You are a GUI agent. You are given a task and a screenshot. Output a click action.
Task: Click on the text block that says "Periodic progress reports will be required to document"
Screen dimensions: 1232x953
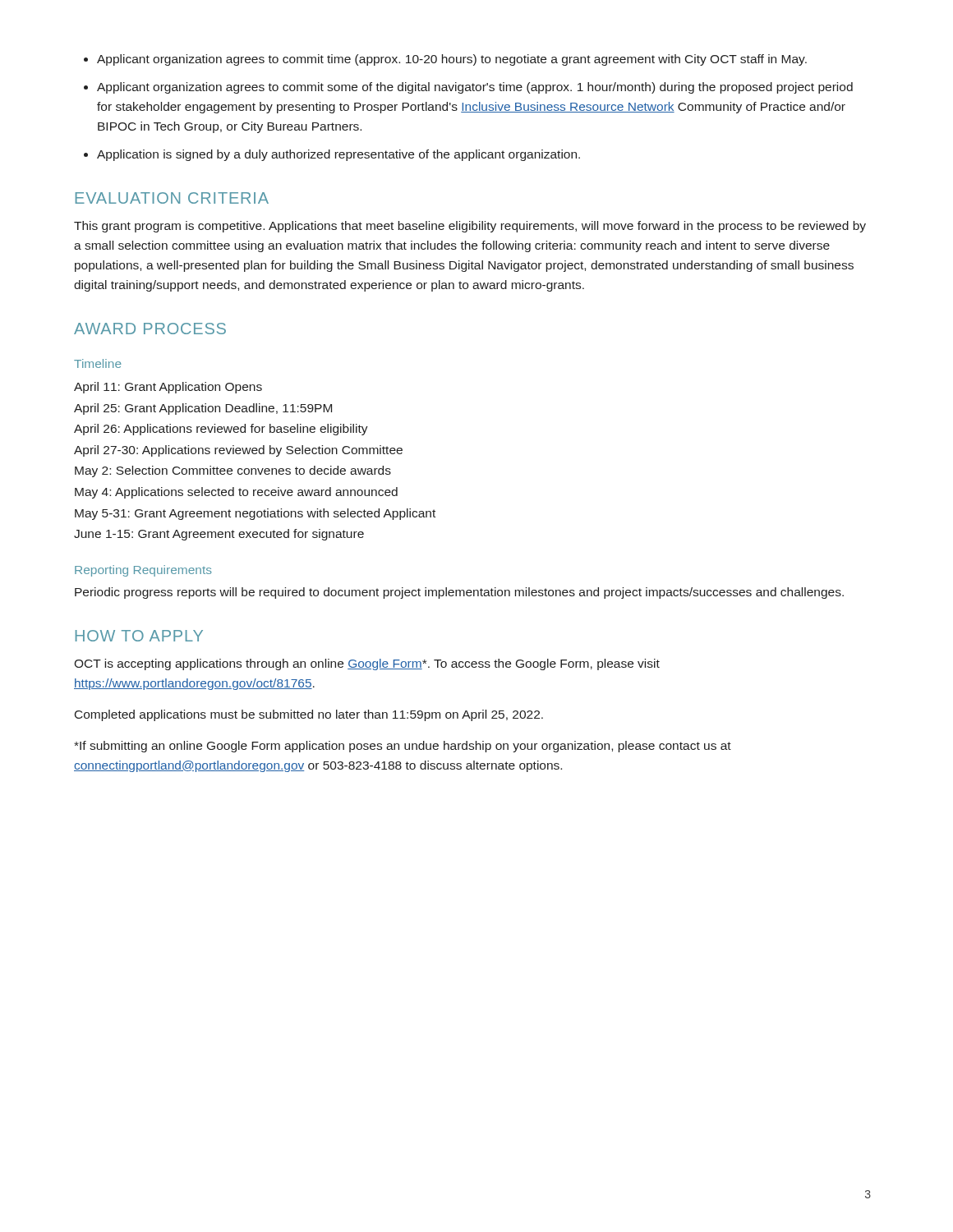(x=459, y=591)
